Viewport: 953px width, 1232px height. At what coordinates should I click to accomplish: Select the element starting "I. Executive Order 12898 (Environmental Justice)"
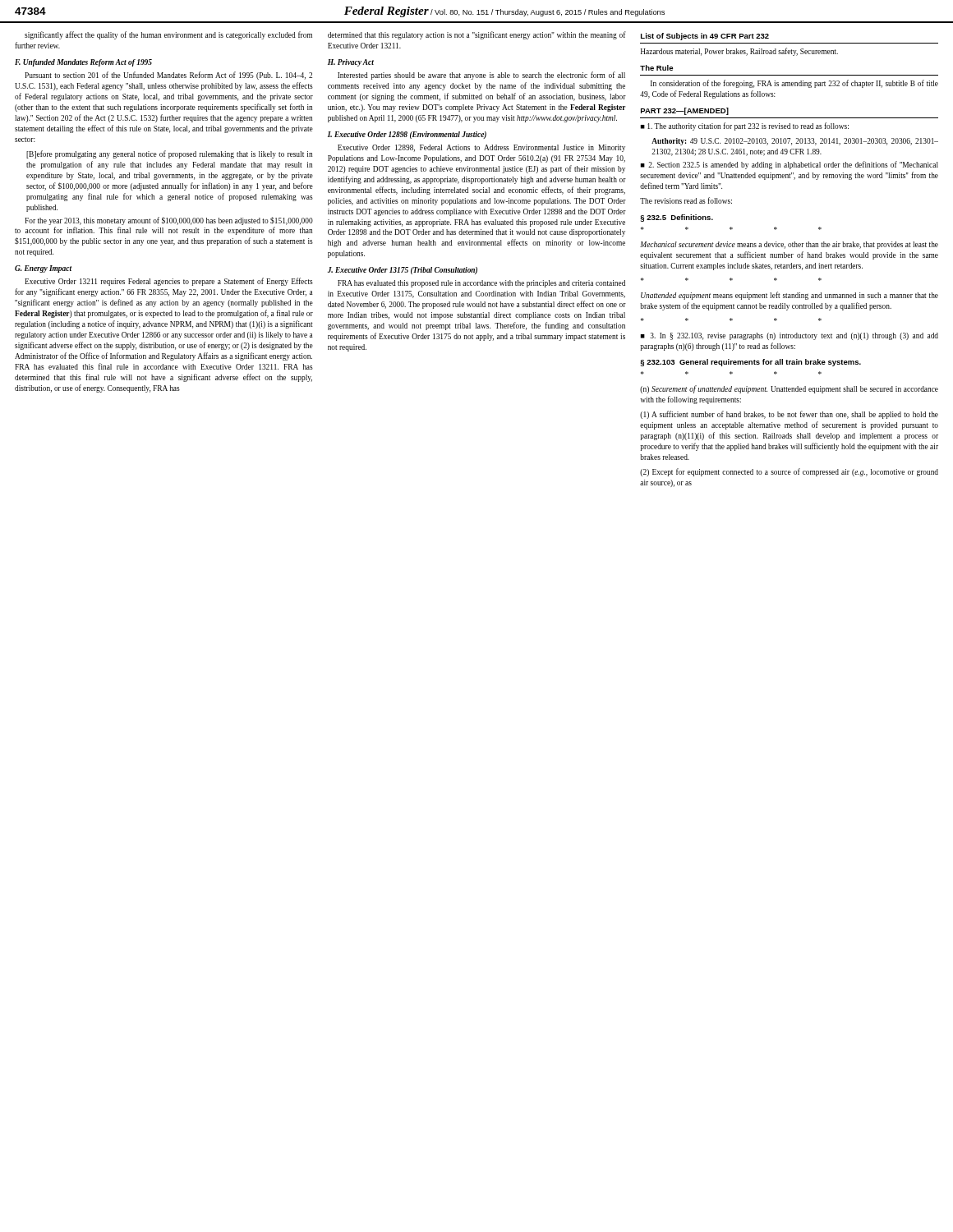click(x=407, y=134)
